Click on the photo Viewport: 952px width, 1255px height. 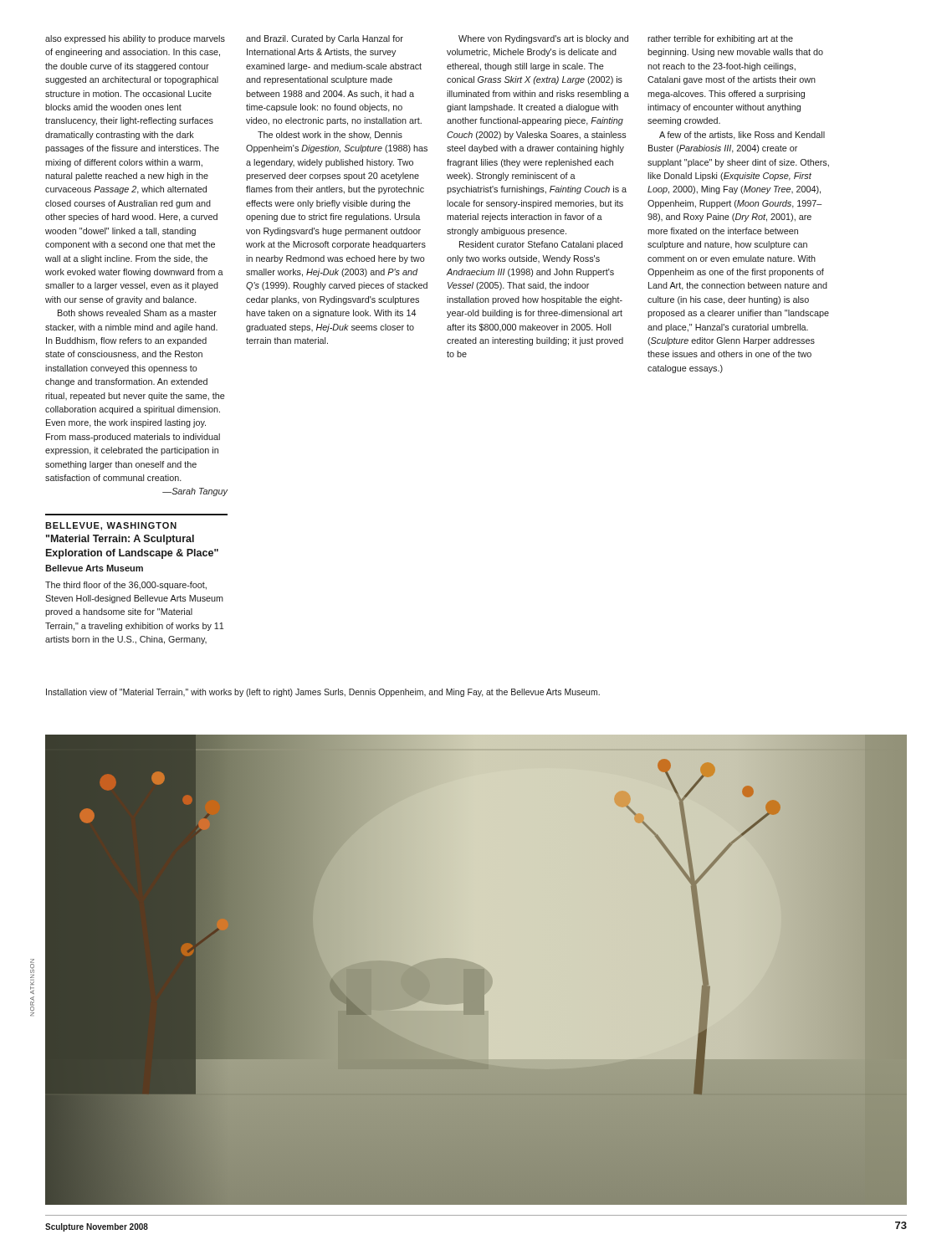[x=476, y=970]
